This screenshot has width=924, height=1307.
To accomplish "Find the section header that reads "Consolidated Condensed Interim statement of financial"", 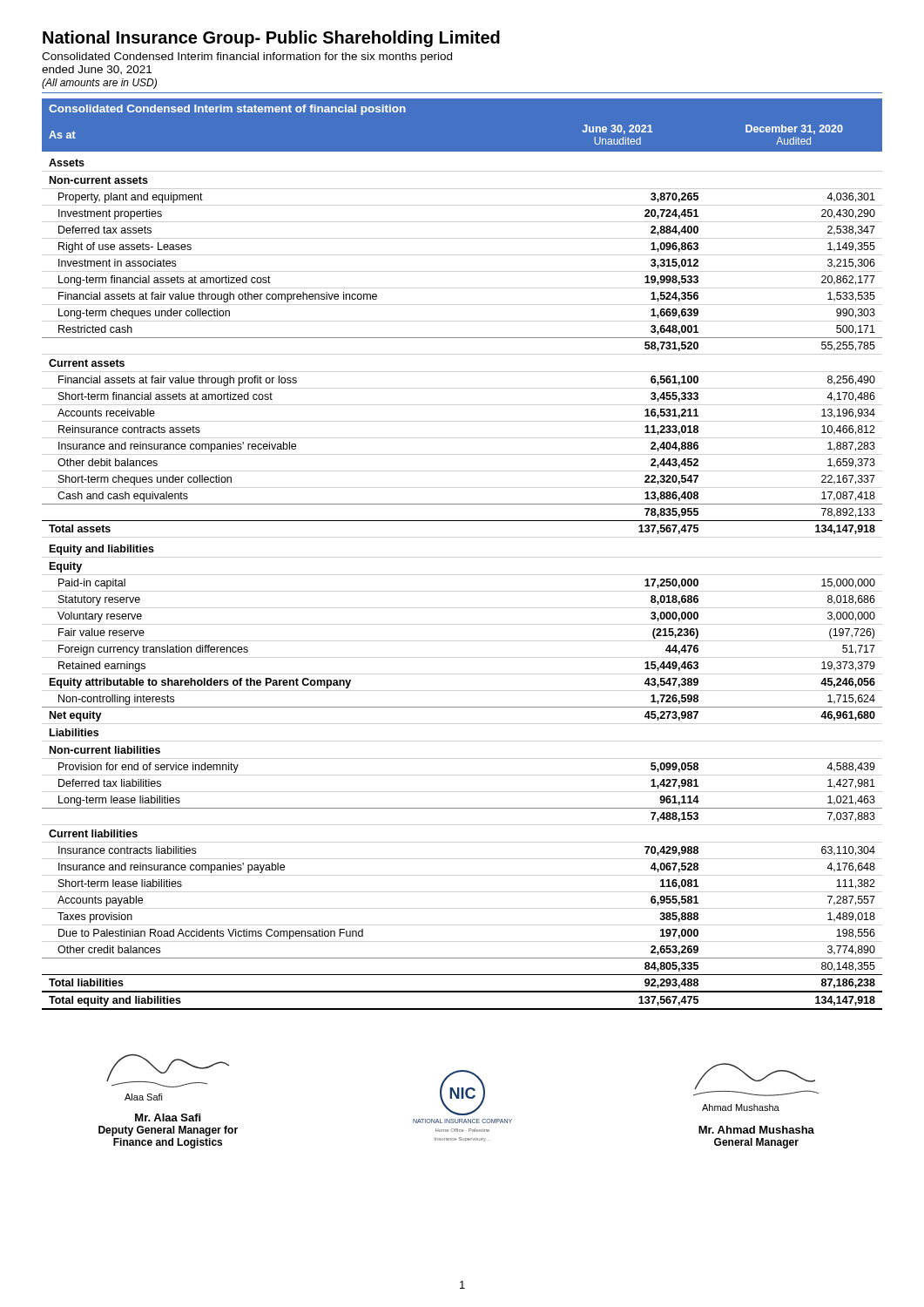I will [x=462, y=108].
